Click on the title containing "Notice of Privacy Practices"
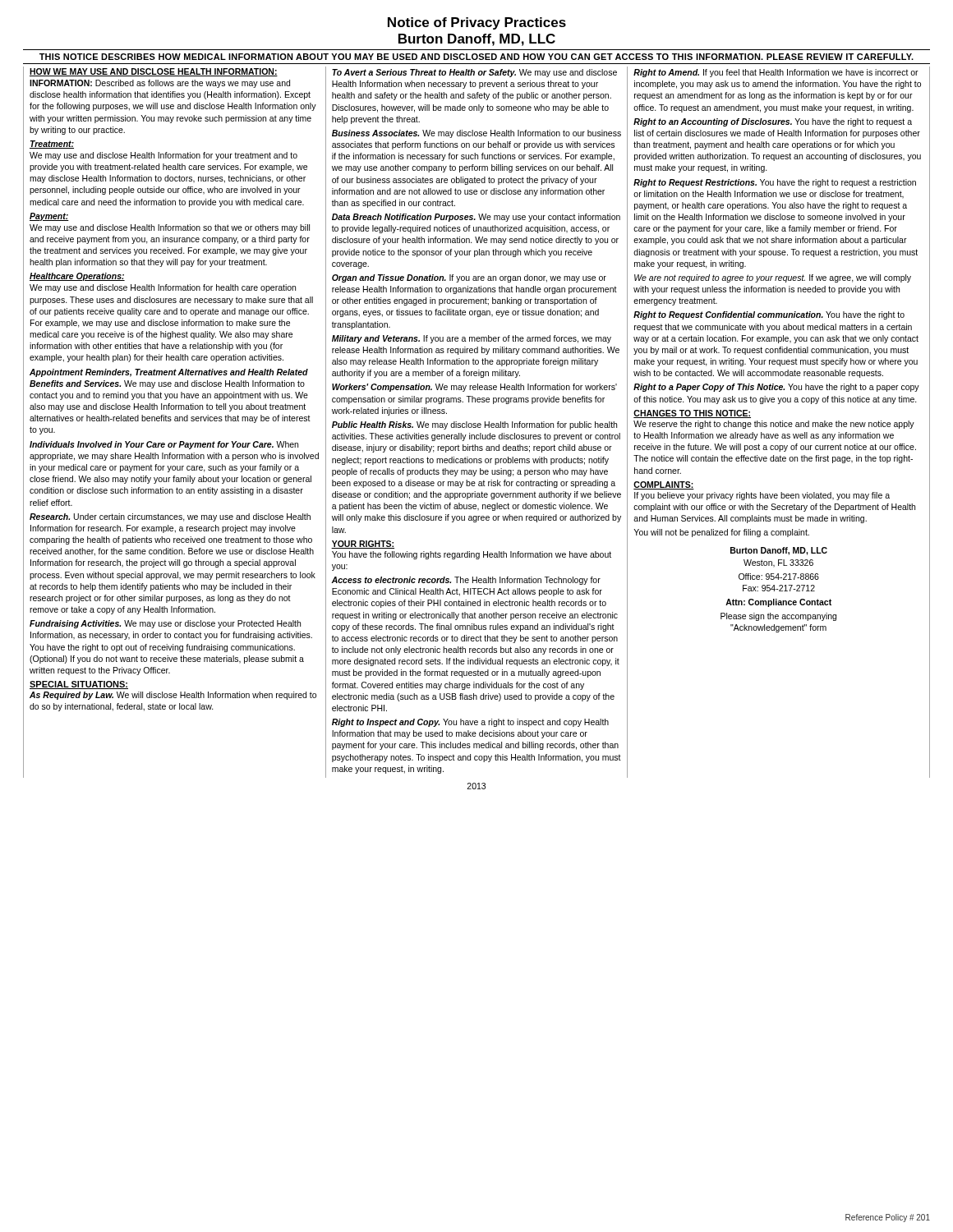This screenshot has width=953, height=1232. pyautogui.click(x=476, y=31)
